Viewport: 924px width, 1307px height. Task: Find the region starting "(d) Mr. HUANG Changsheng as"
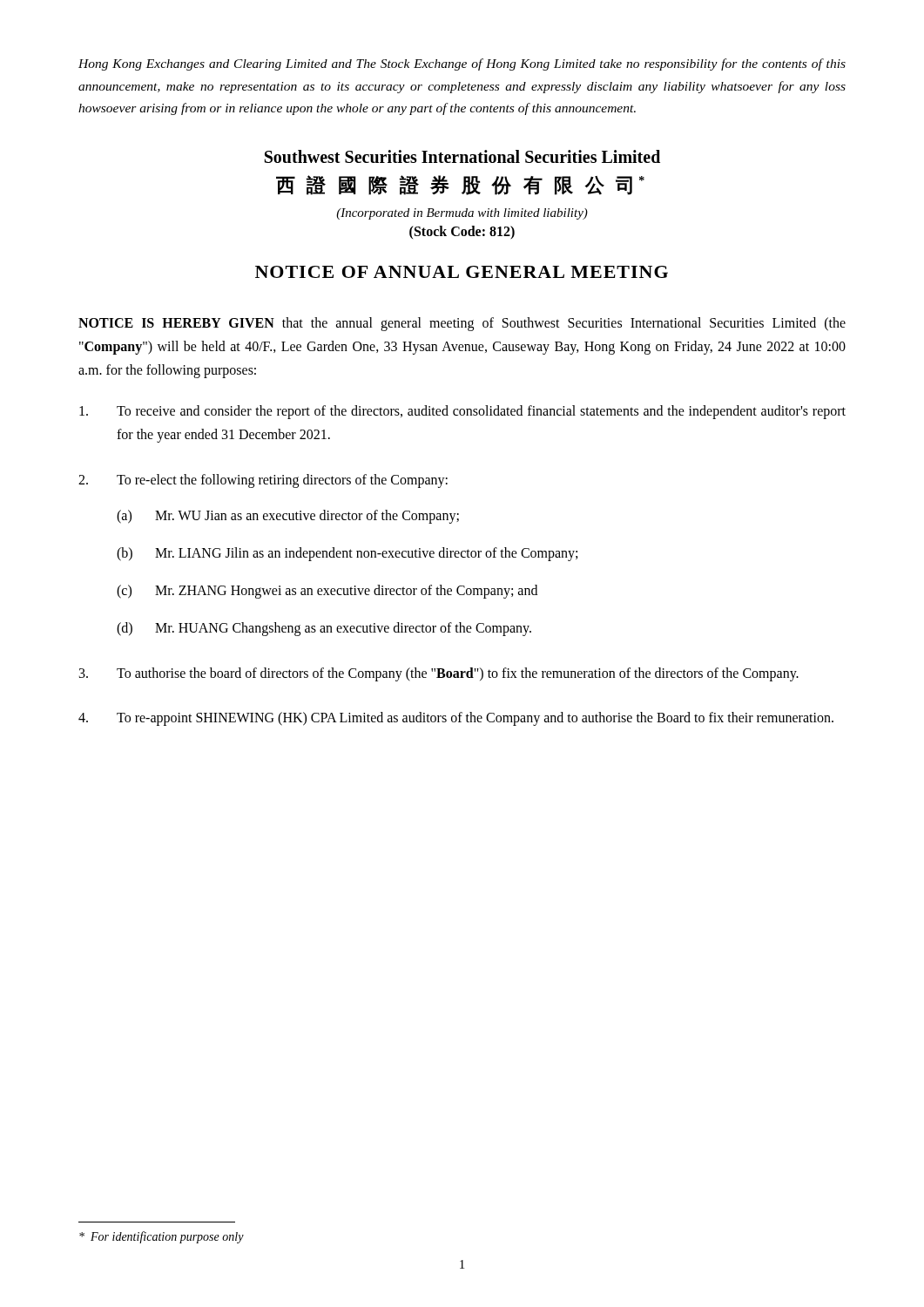coord(481,628)
